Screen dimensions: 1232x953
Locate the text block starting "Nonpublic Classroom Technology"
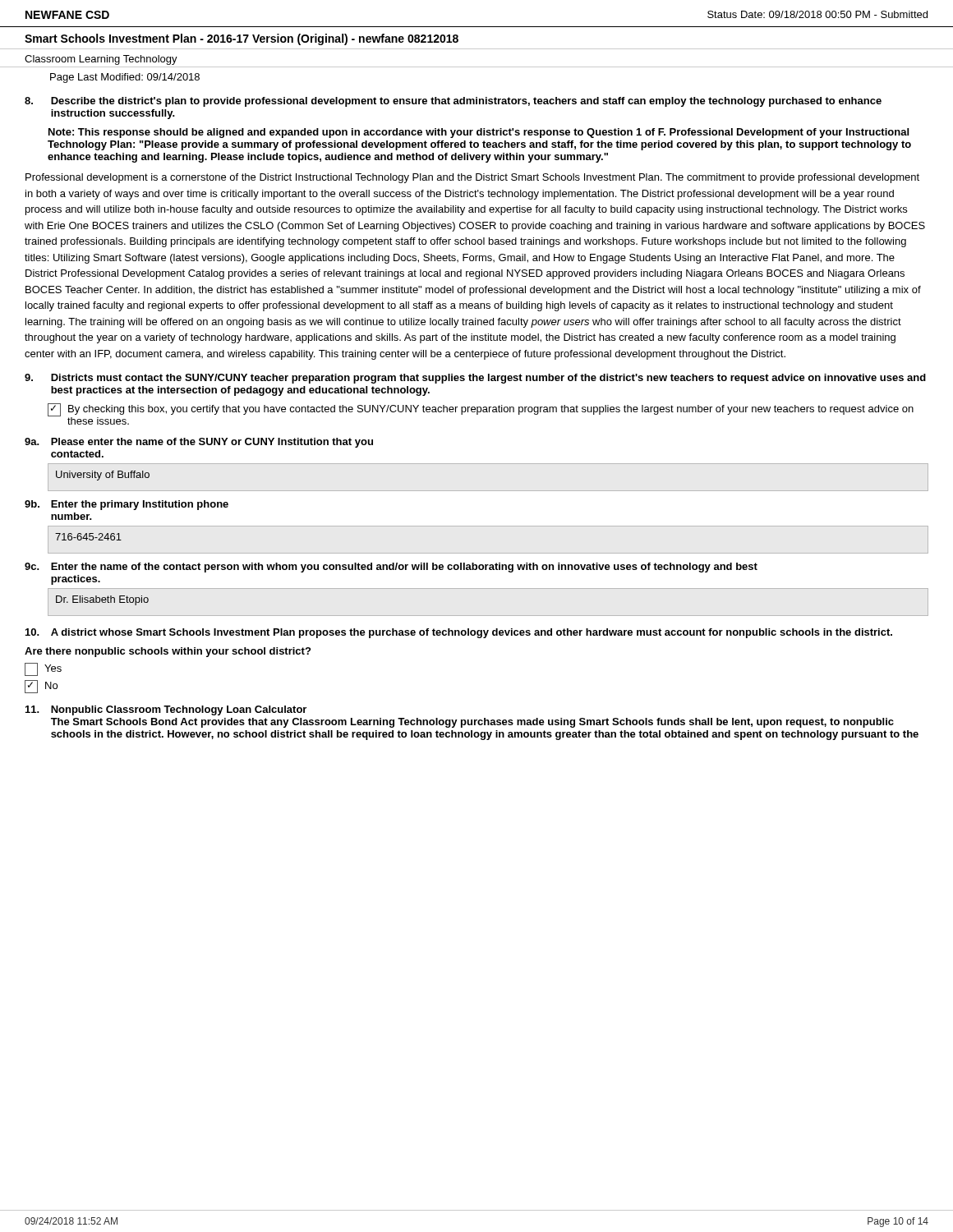[476, 722]
